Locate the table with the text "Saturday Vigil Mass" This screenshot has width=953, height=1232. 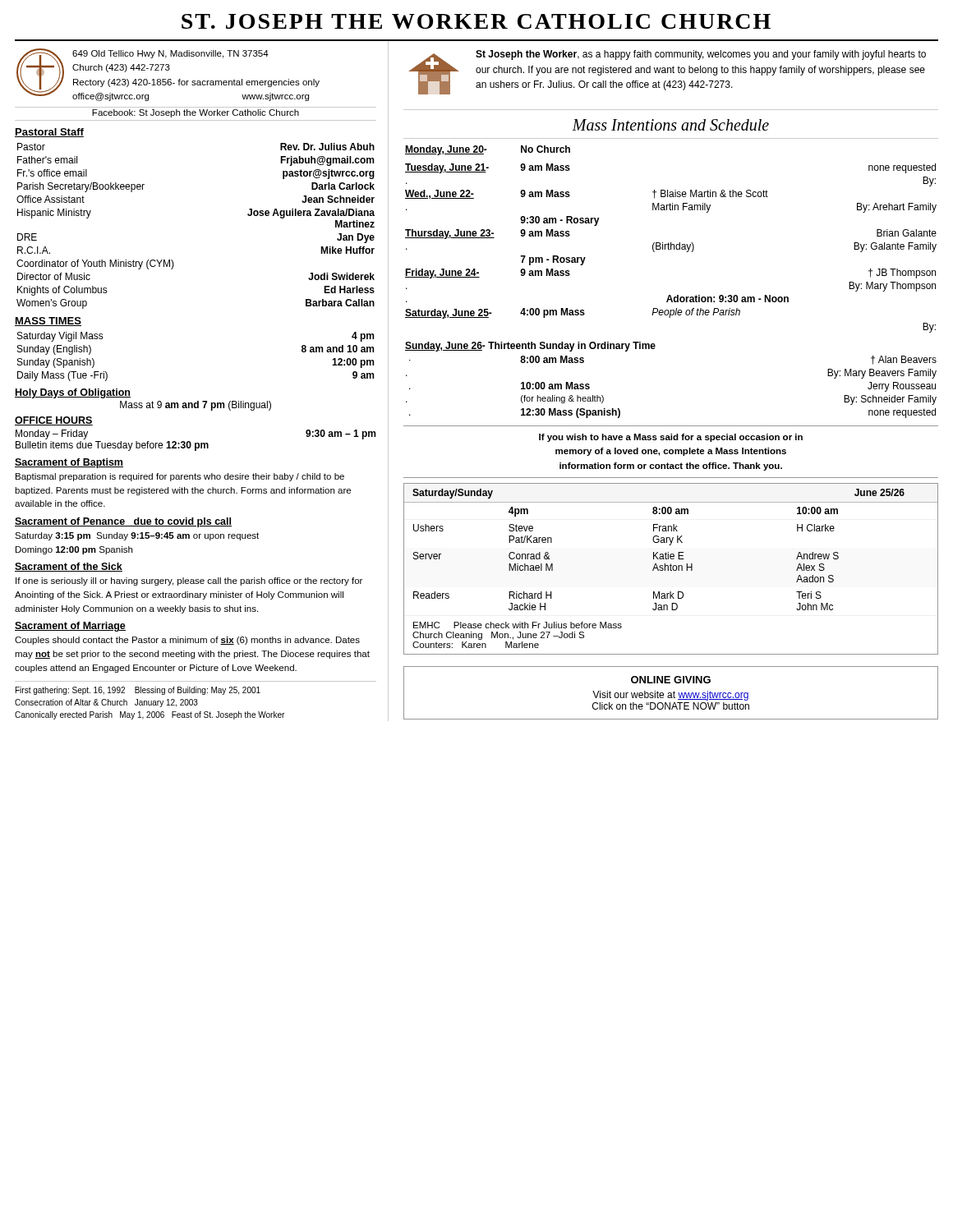tap(196, 356)
